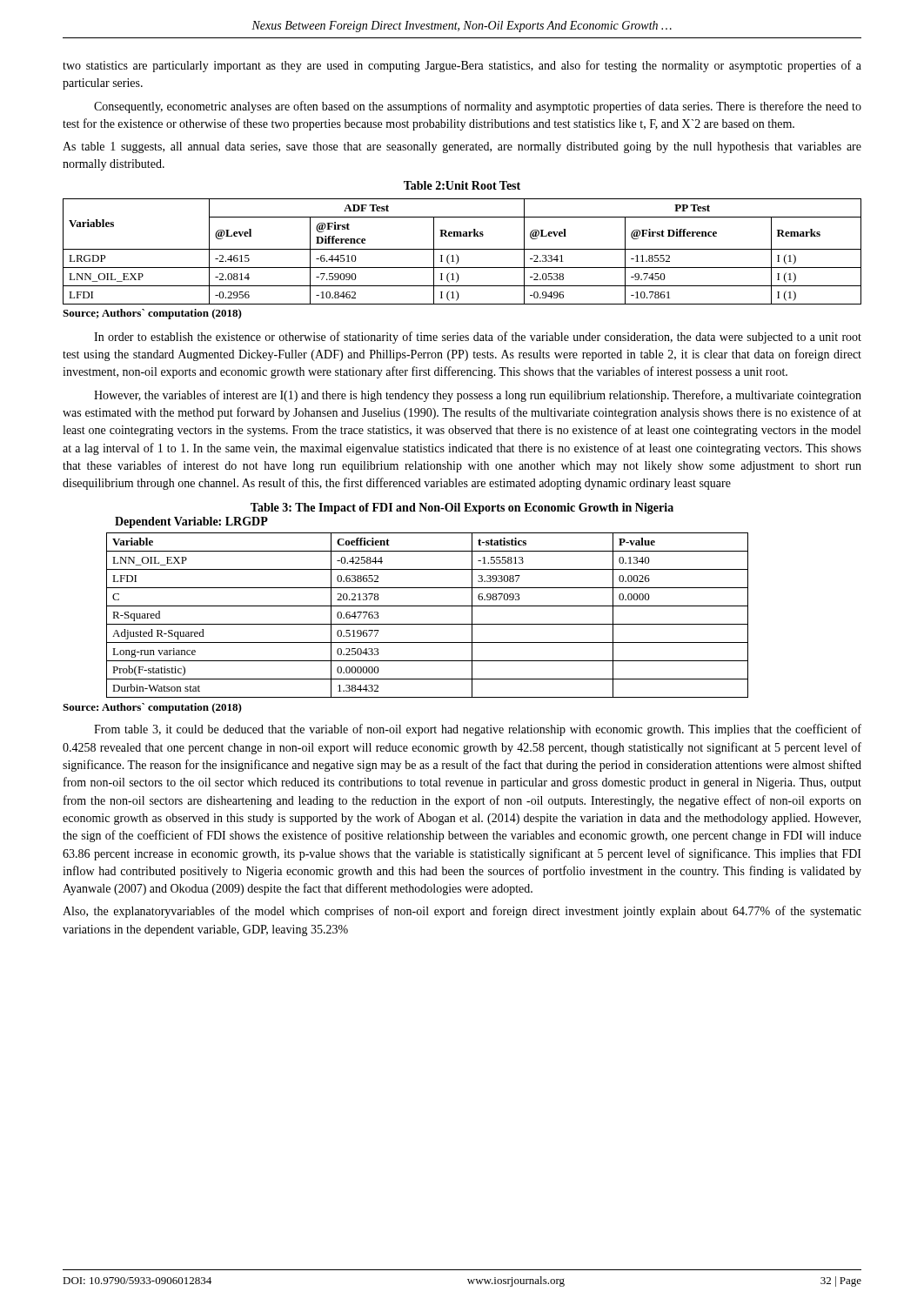Select the text block that reads "In order to establish the existence or otherwise"
This screenshot has height=1305, width=924.
(462, 355)
